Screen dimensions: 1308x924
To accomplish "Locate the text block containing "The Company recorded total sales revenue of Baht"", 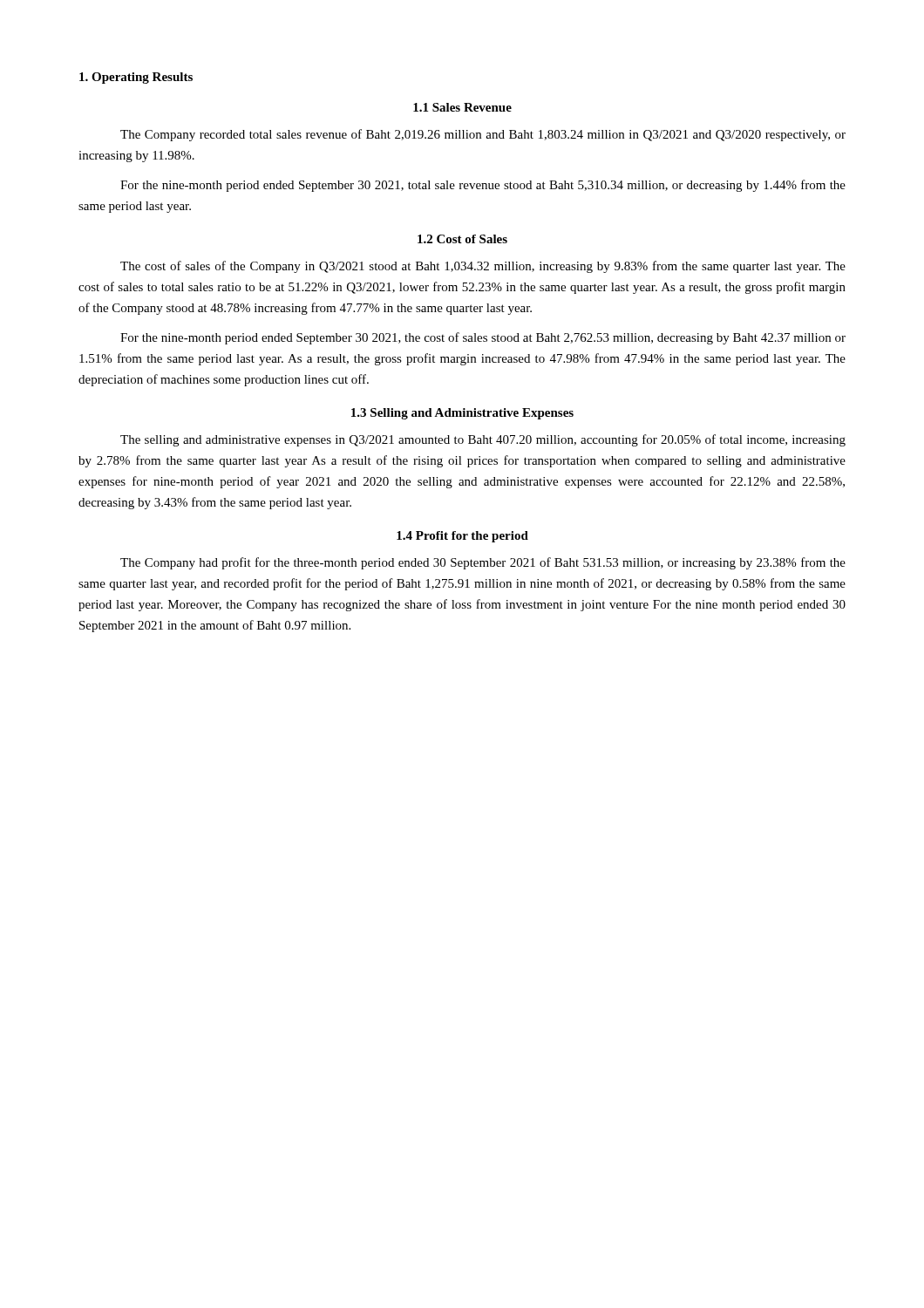I will (462, 145).
